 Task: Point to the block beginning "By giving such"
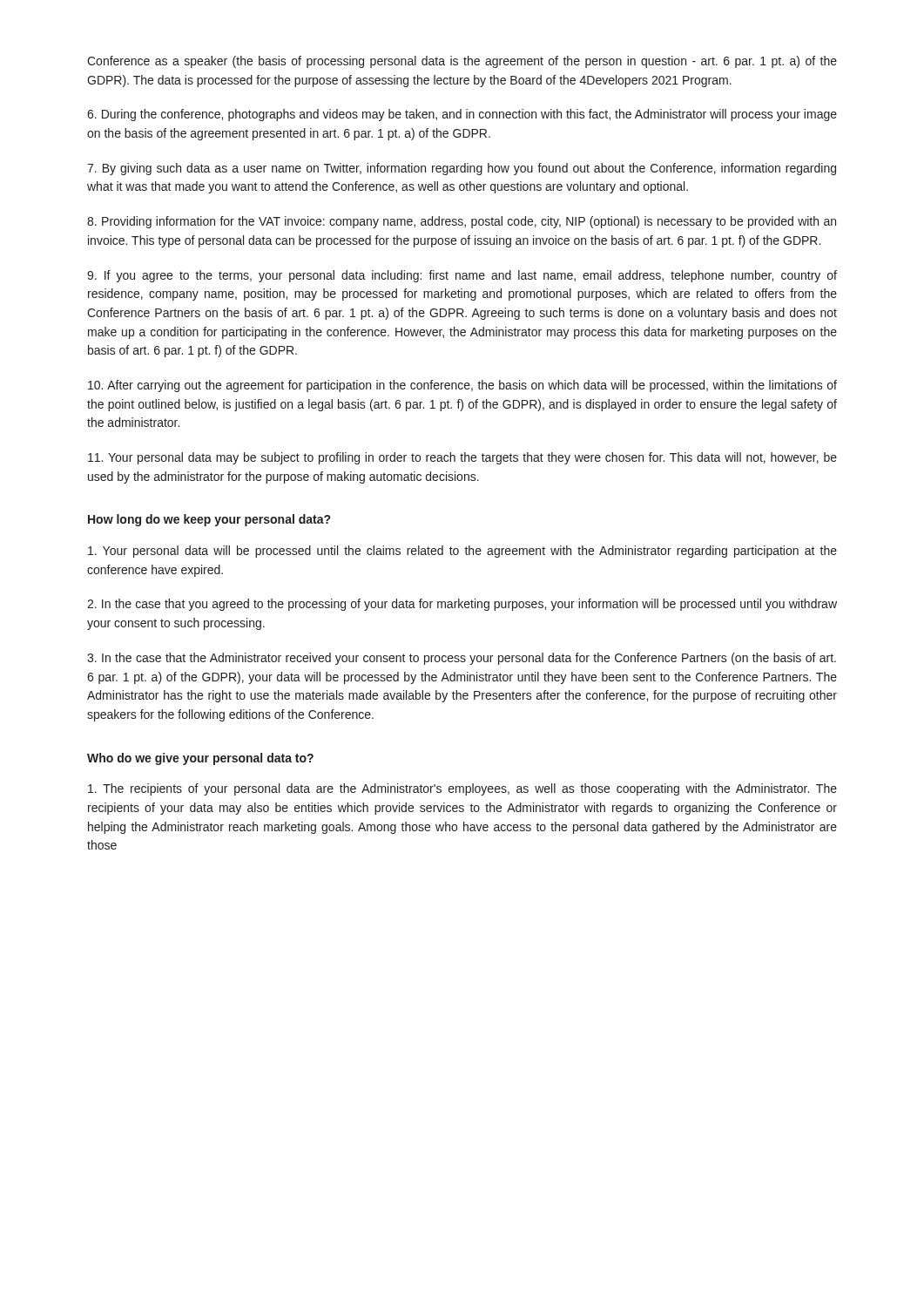click(462, 177)
